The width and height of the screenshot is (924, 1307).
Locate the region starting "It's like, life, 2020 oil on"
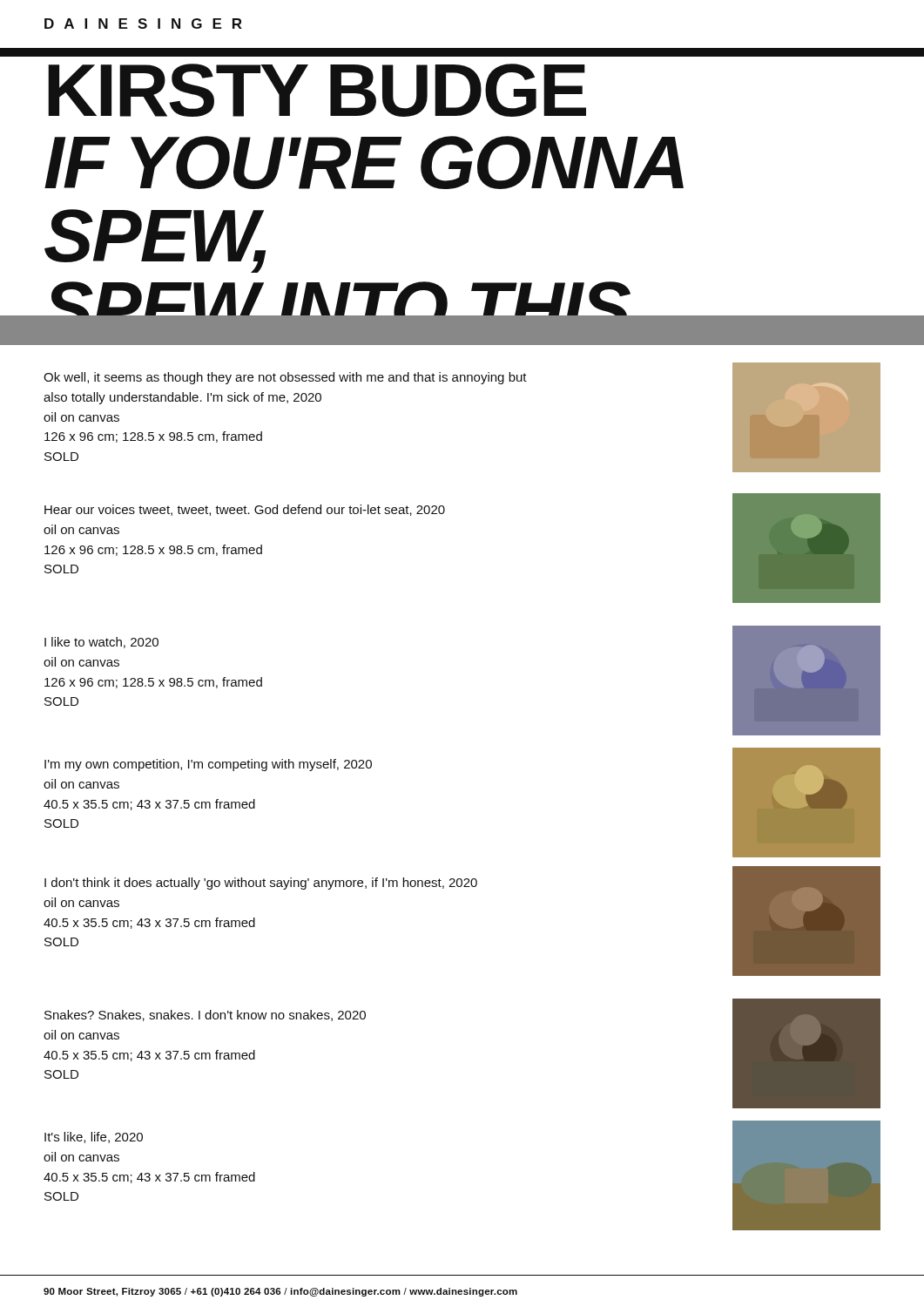click(150, 1166)
